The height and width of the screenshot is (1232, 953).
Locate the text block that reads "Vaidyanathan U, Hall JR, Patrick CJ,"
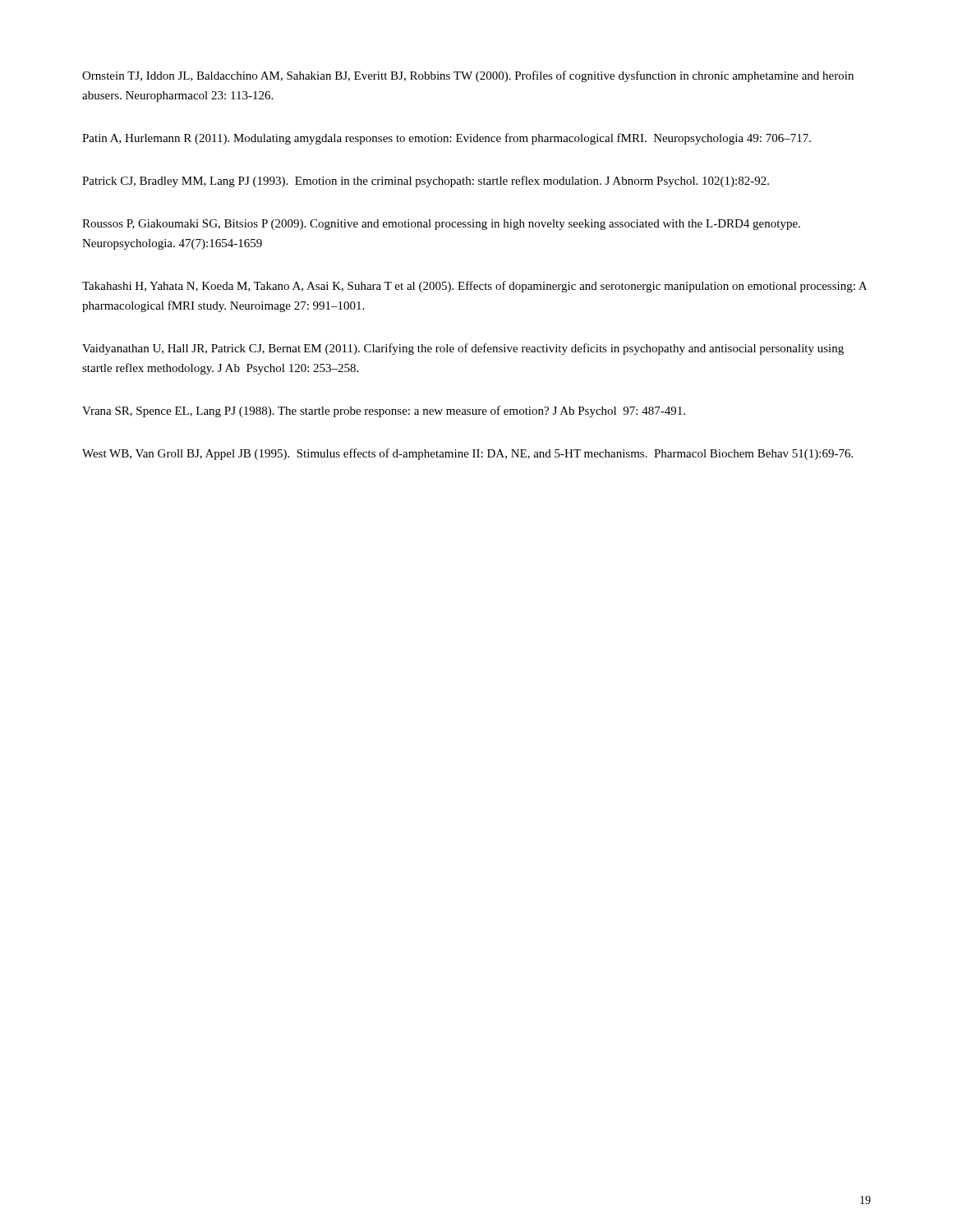[463, 358]
